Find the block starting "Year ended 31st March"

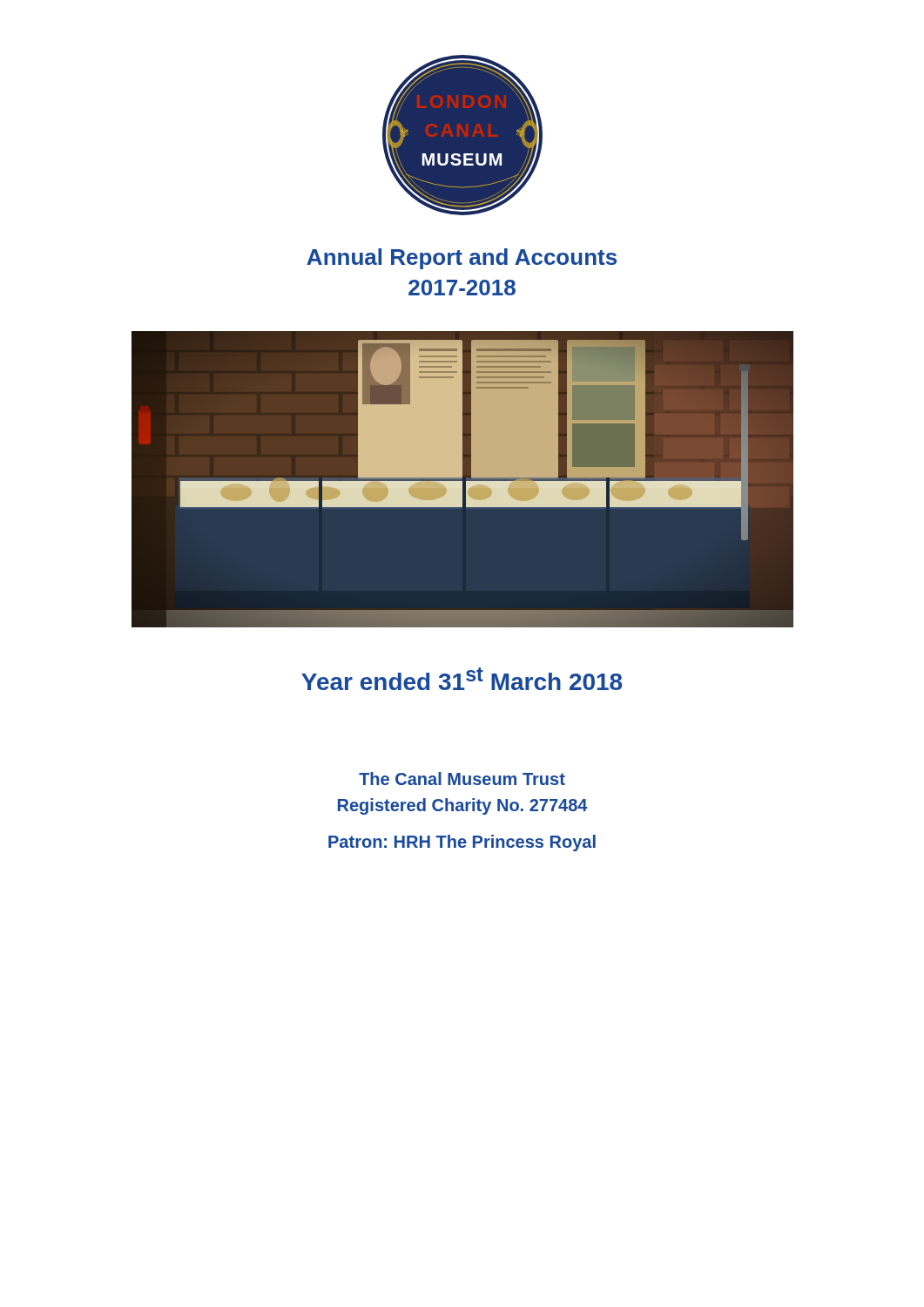click(x=462, y=679)
